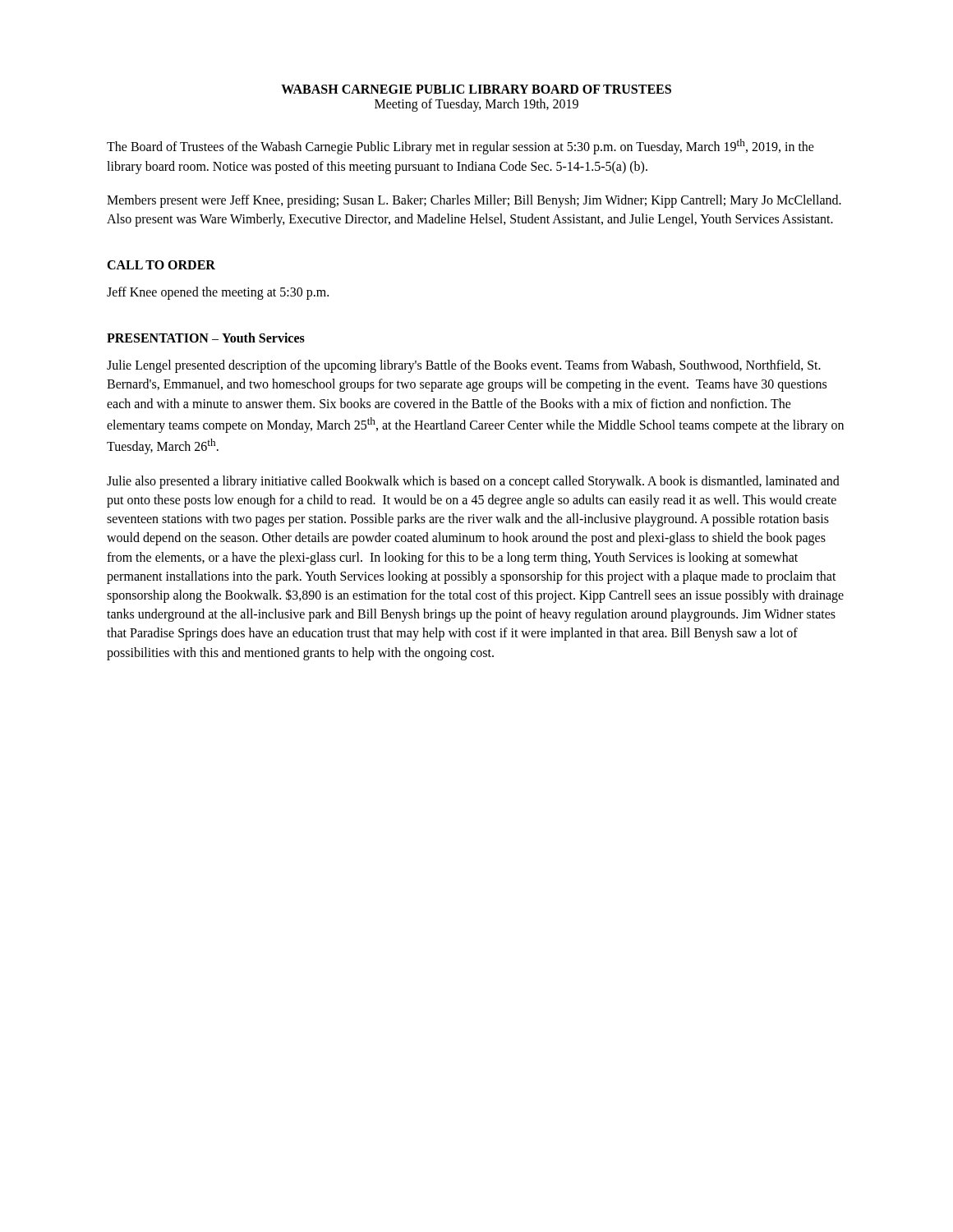Find the section header with the text "CALL TO ORDER"
The height and width of the screenshot is (1232, 953).
coord(161,265)
